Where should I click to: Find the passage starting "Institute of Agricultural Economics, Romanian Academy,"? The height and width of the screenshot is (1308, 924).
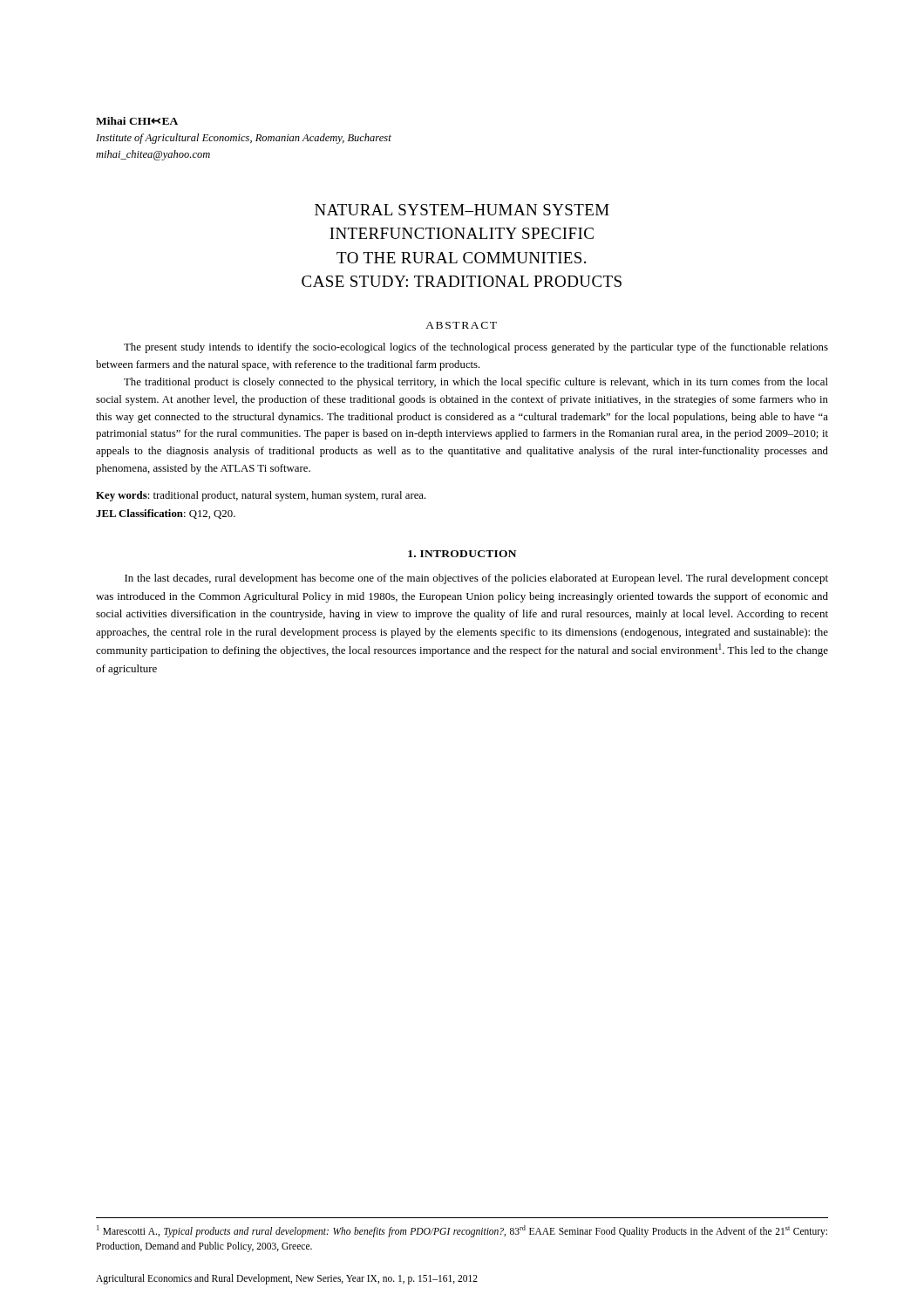click(x=243, y=146)
